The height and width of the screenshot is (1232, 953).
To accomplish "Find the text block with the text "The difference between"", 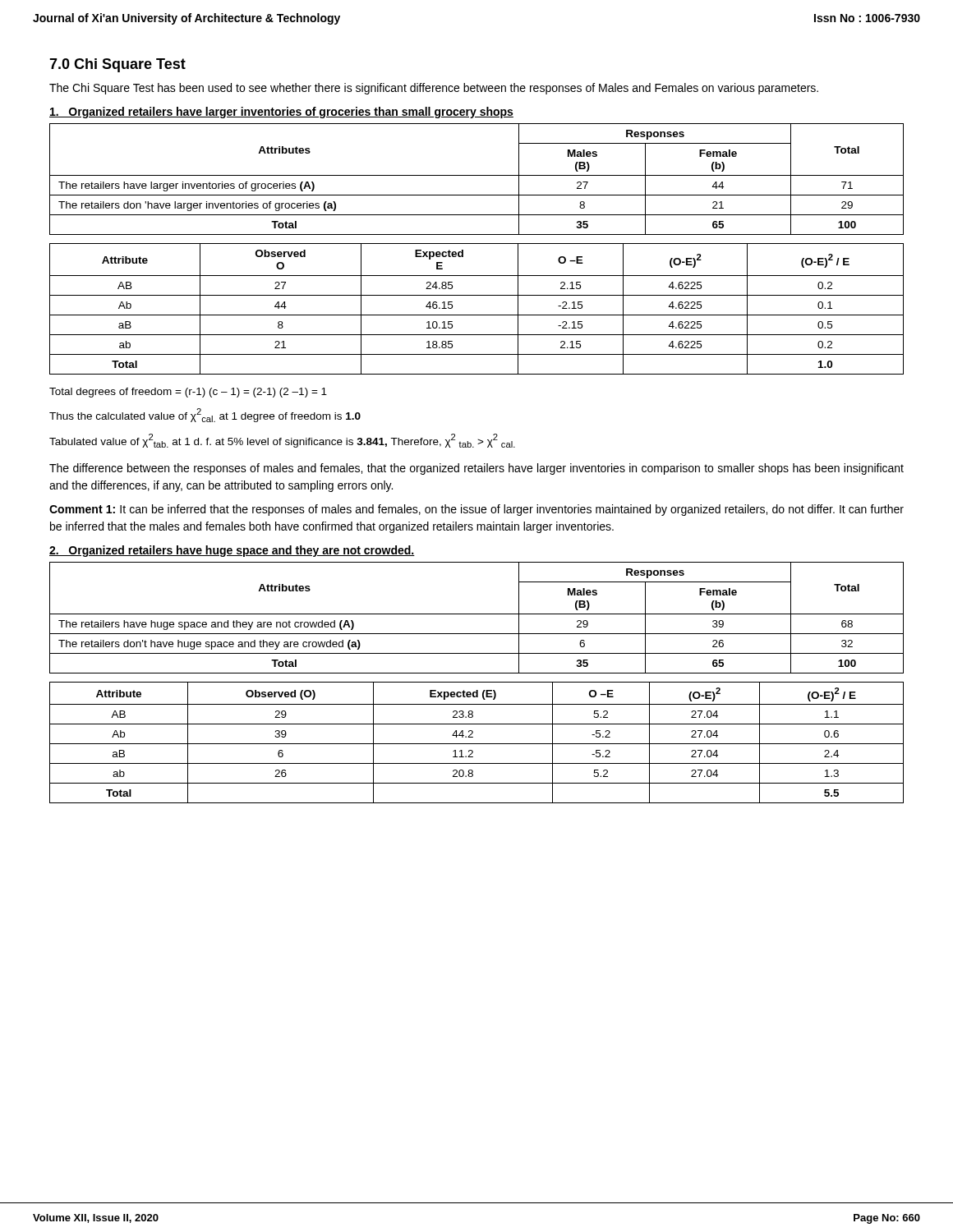I will 476,477.
